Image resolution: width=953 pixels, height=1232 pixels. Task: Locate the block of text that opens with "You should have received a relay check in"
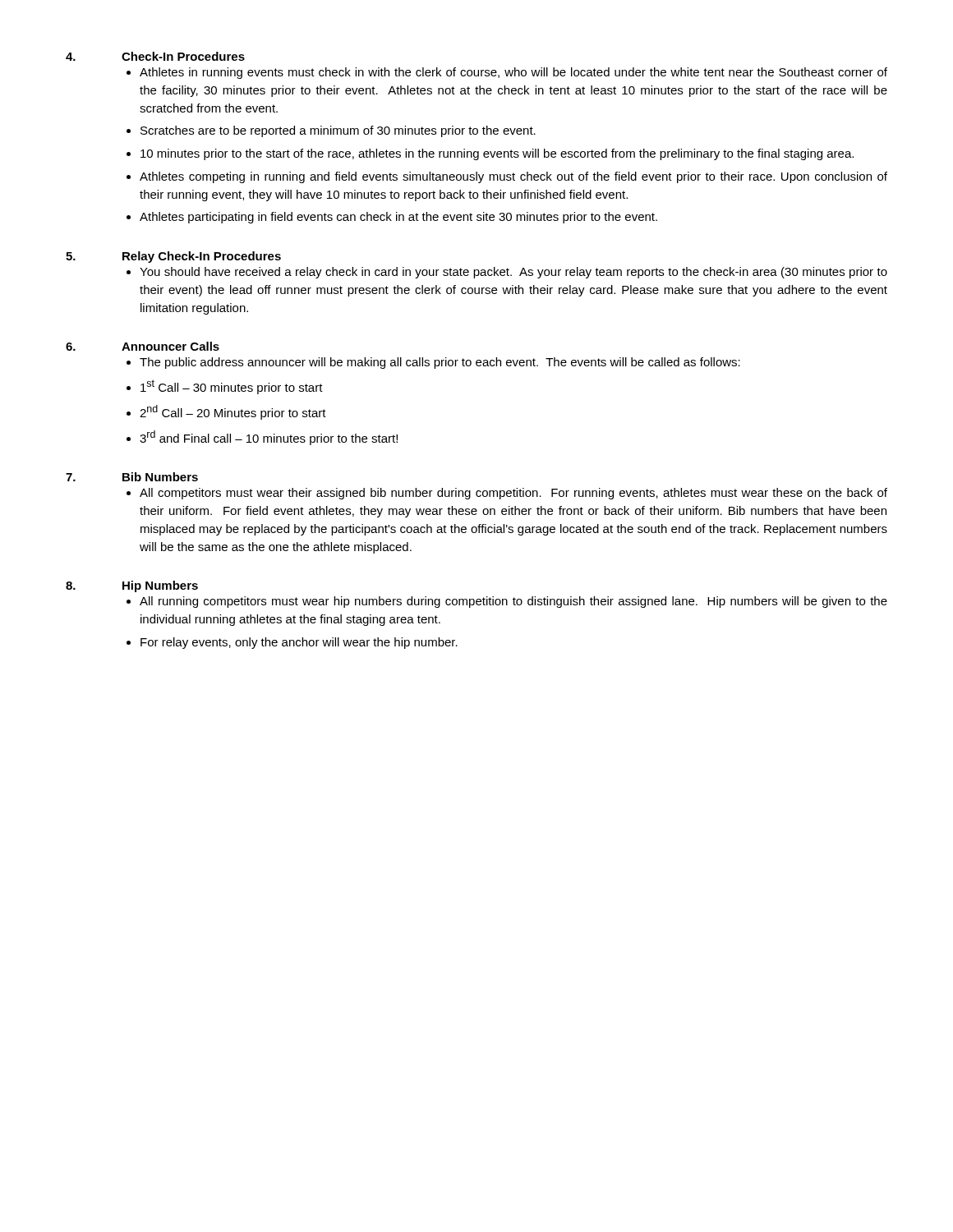513,289
